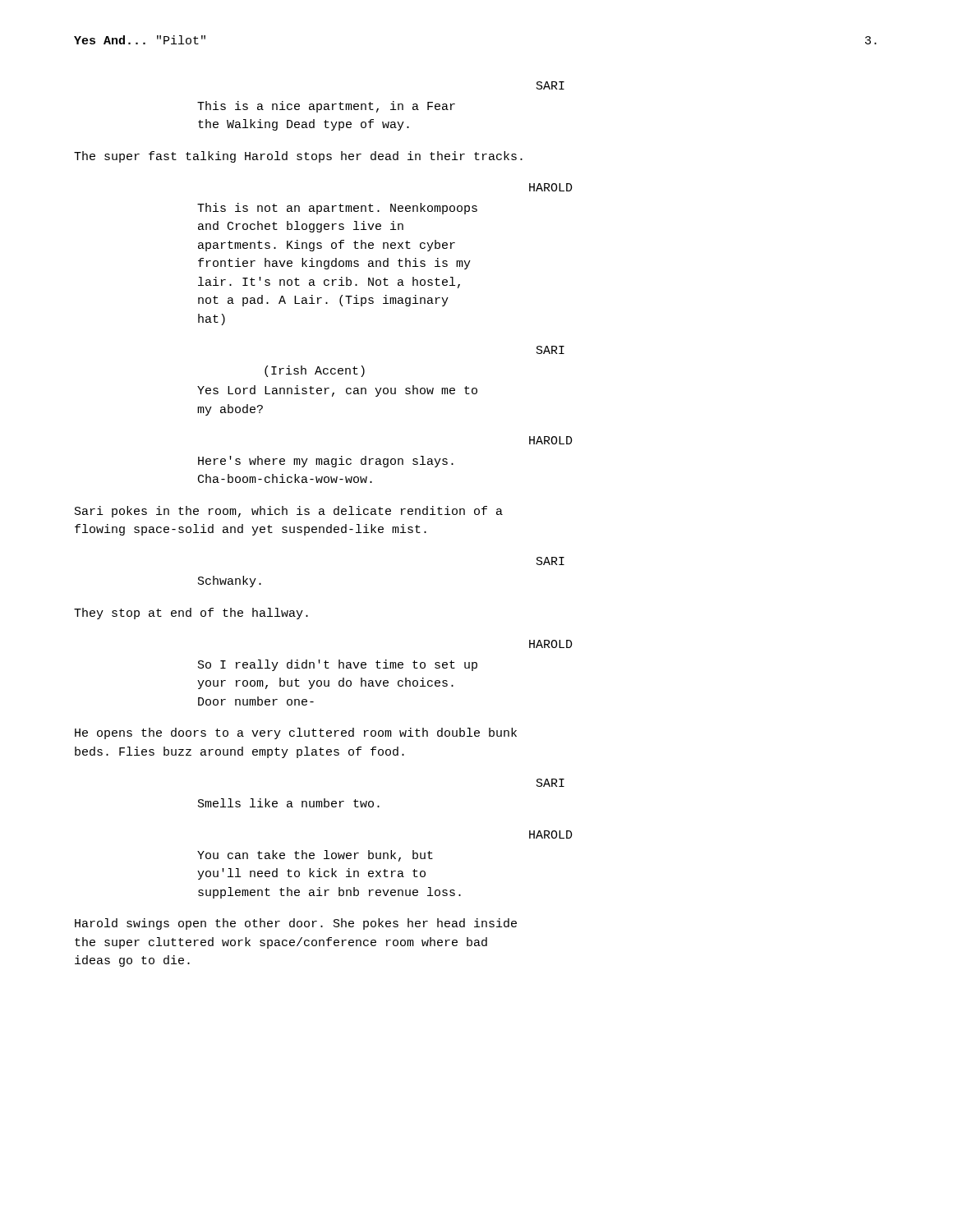Navigate to the region starting "SARI (Irish Accent) Yes Lord Lannister,"

coord(550,350)
